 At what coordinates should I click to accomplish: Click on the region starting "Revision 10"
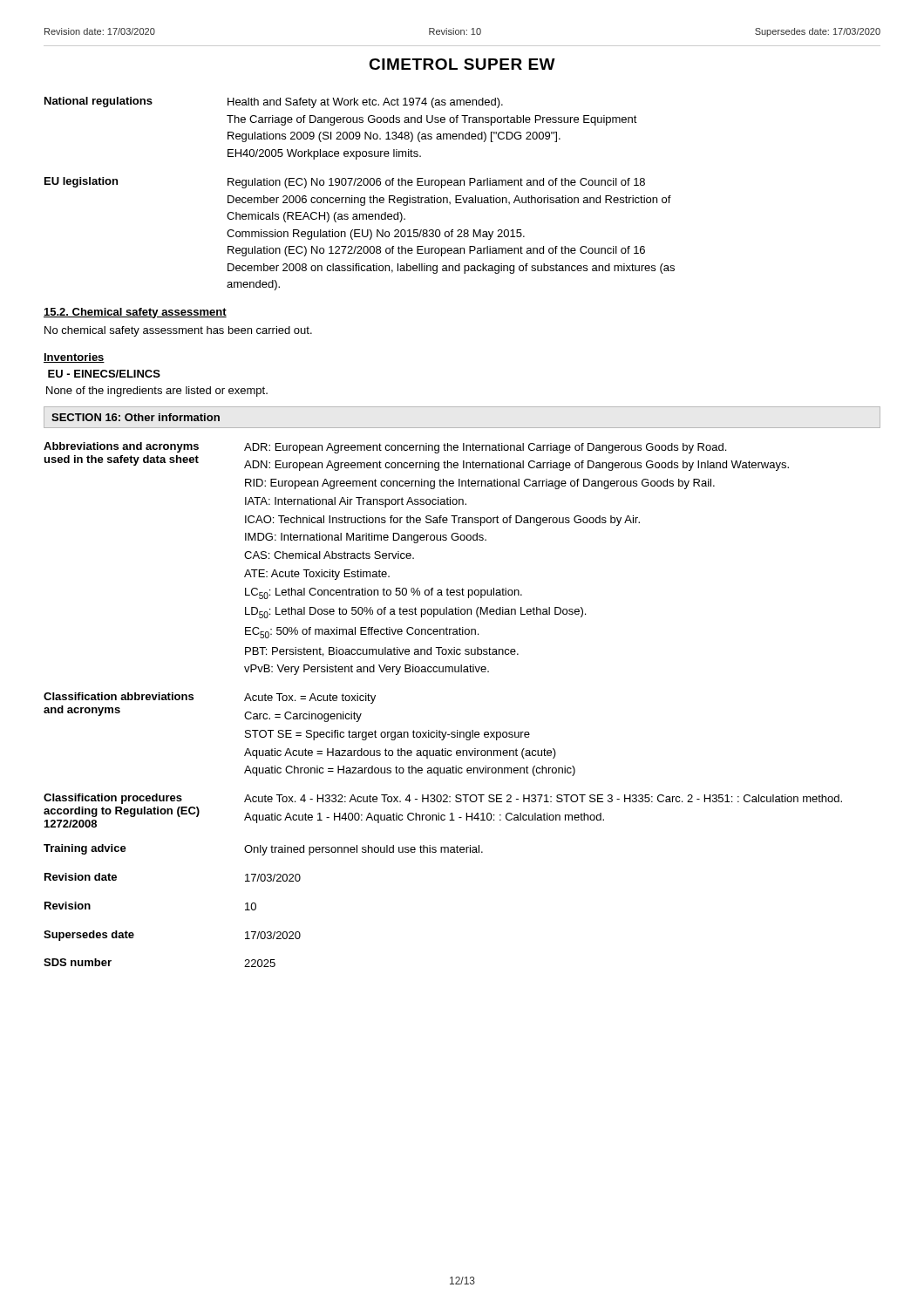(70, 906)
